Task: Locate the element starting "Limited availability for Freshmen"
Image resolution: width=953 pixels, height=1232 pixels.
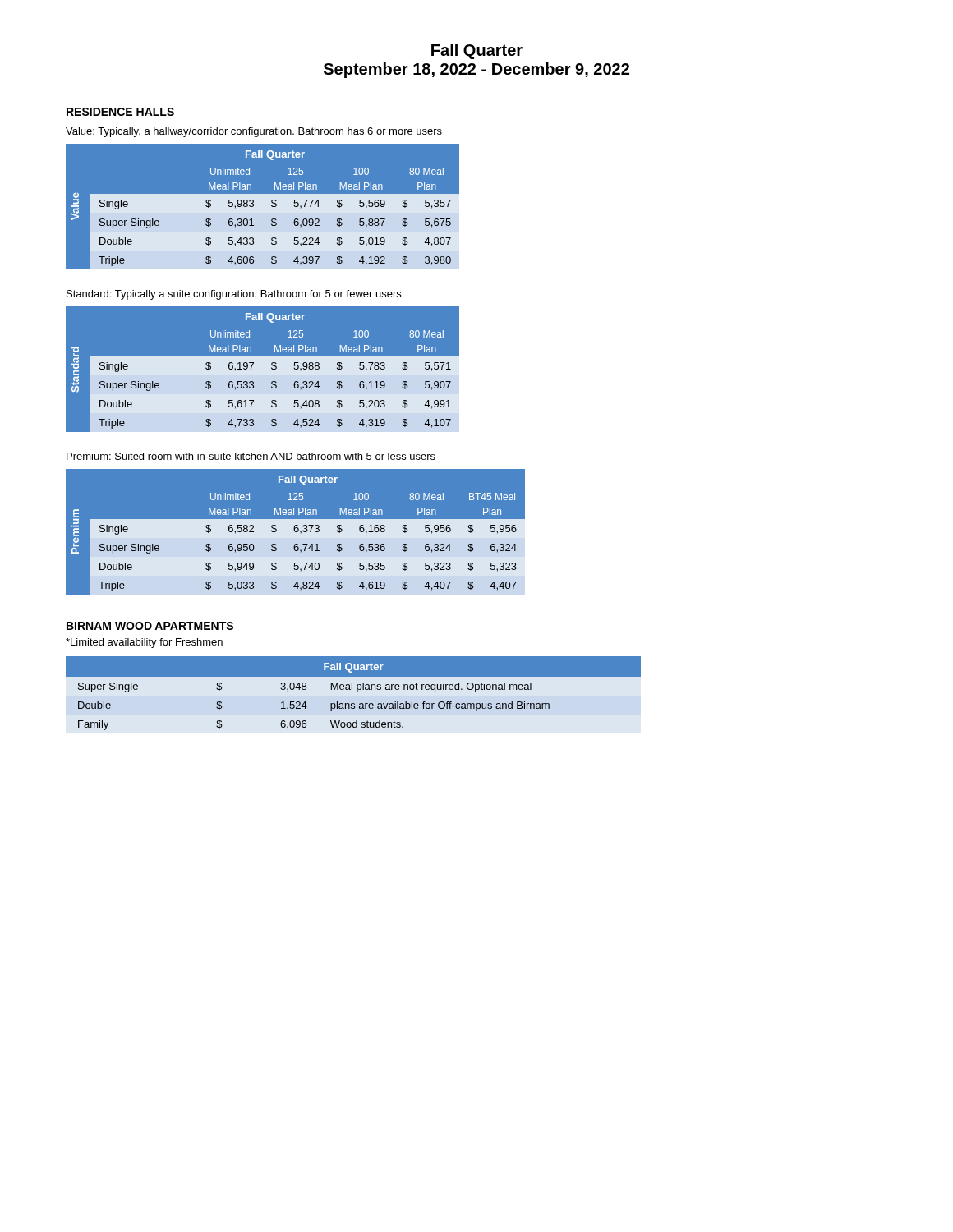Action: [x=144, y=642]
